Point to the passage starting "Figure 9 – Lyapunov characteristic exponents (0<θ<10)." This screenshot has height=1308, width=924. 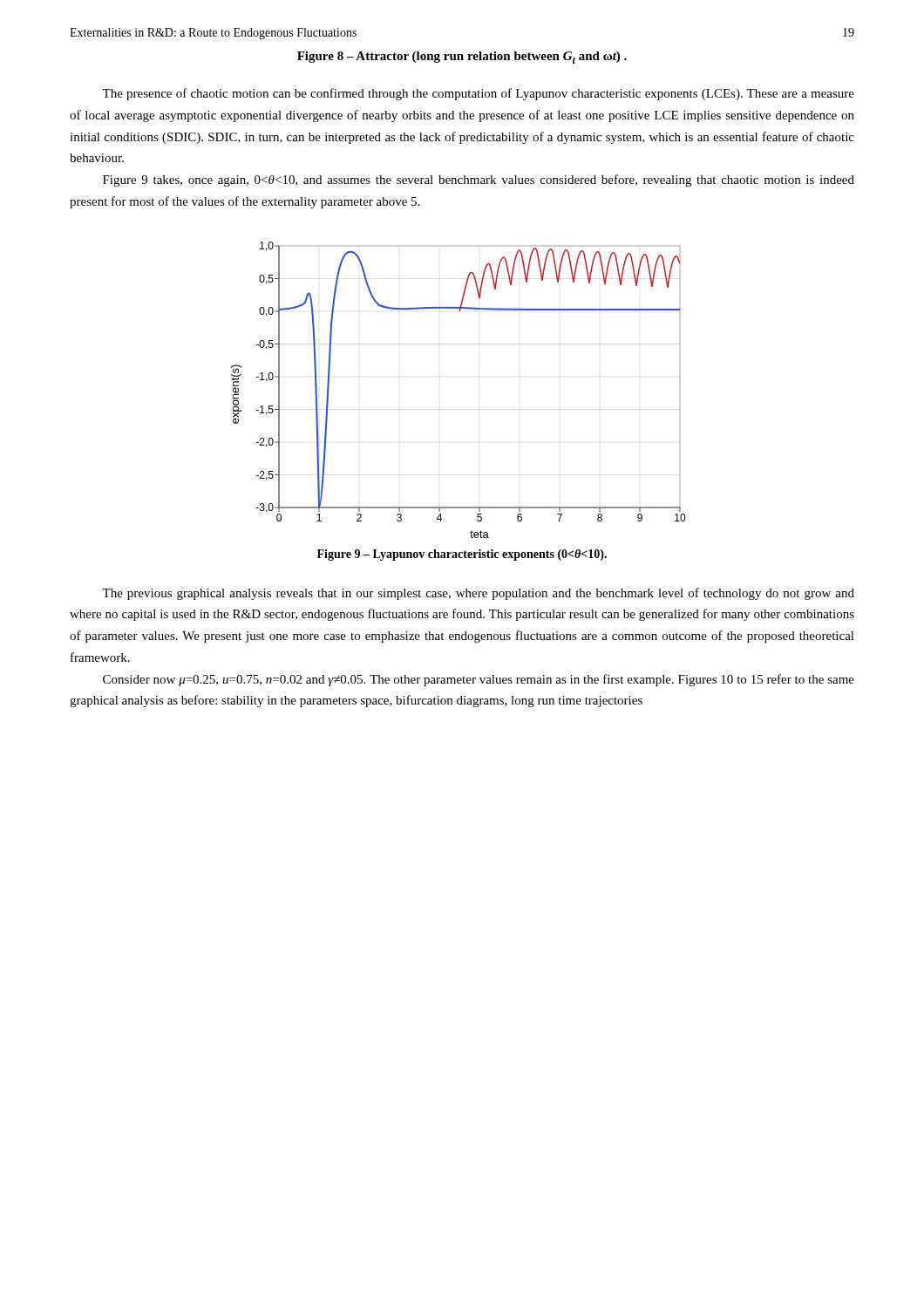[x=462, y=554]
